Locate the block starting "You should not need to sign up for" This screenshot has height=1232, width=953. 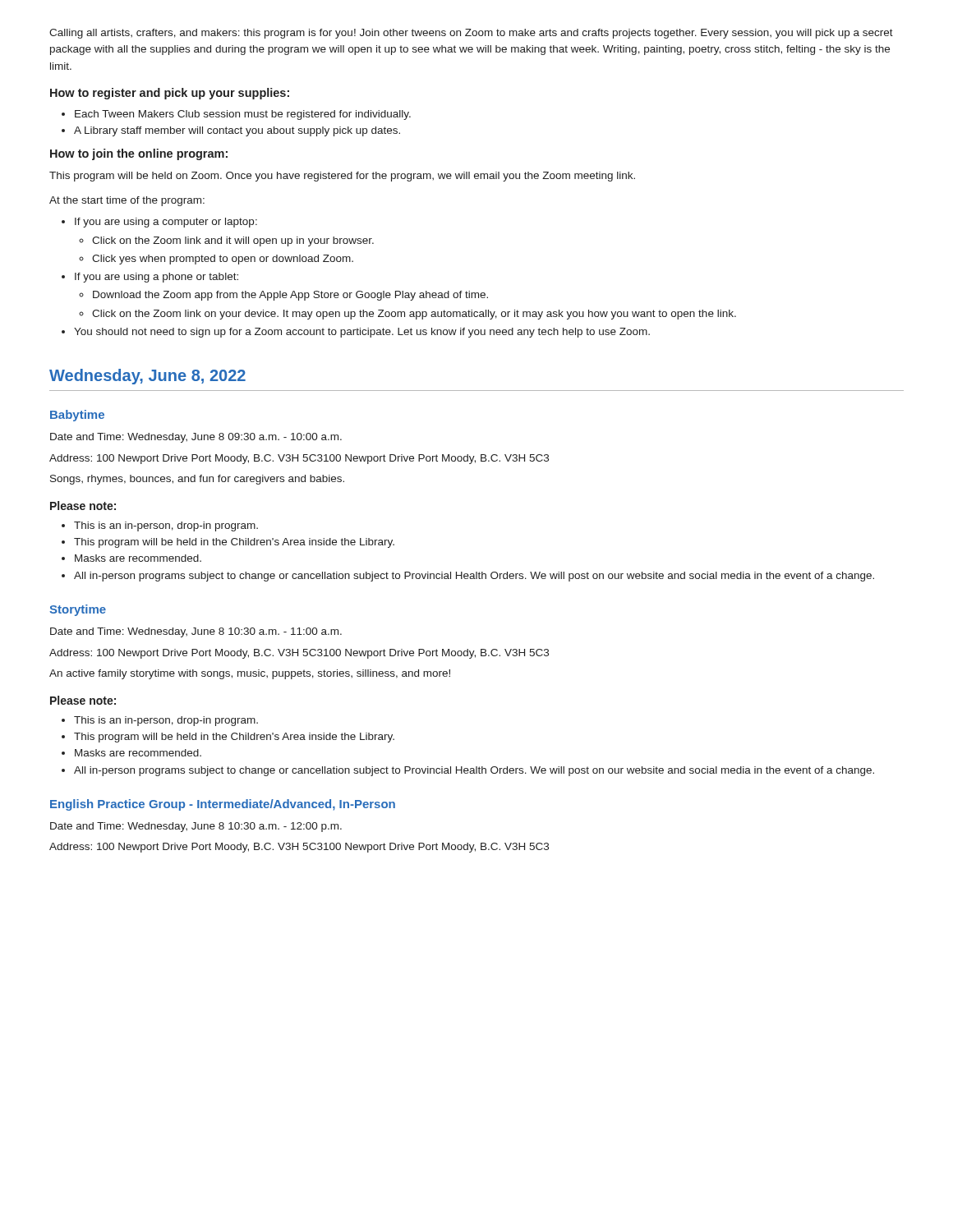pos(476,332)
